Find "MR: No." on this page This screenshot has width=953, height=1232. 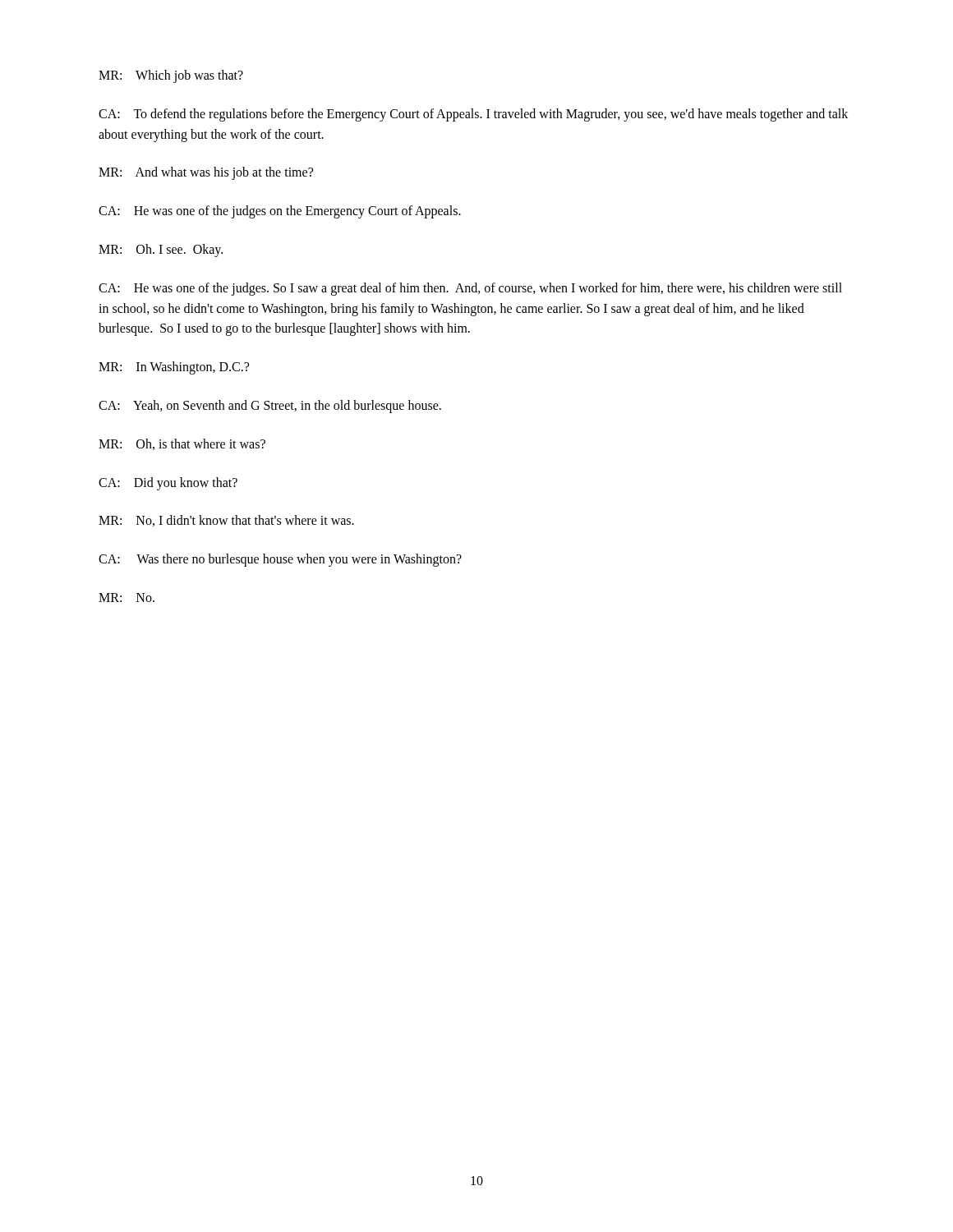127,597
